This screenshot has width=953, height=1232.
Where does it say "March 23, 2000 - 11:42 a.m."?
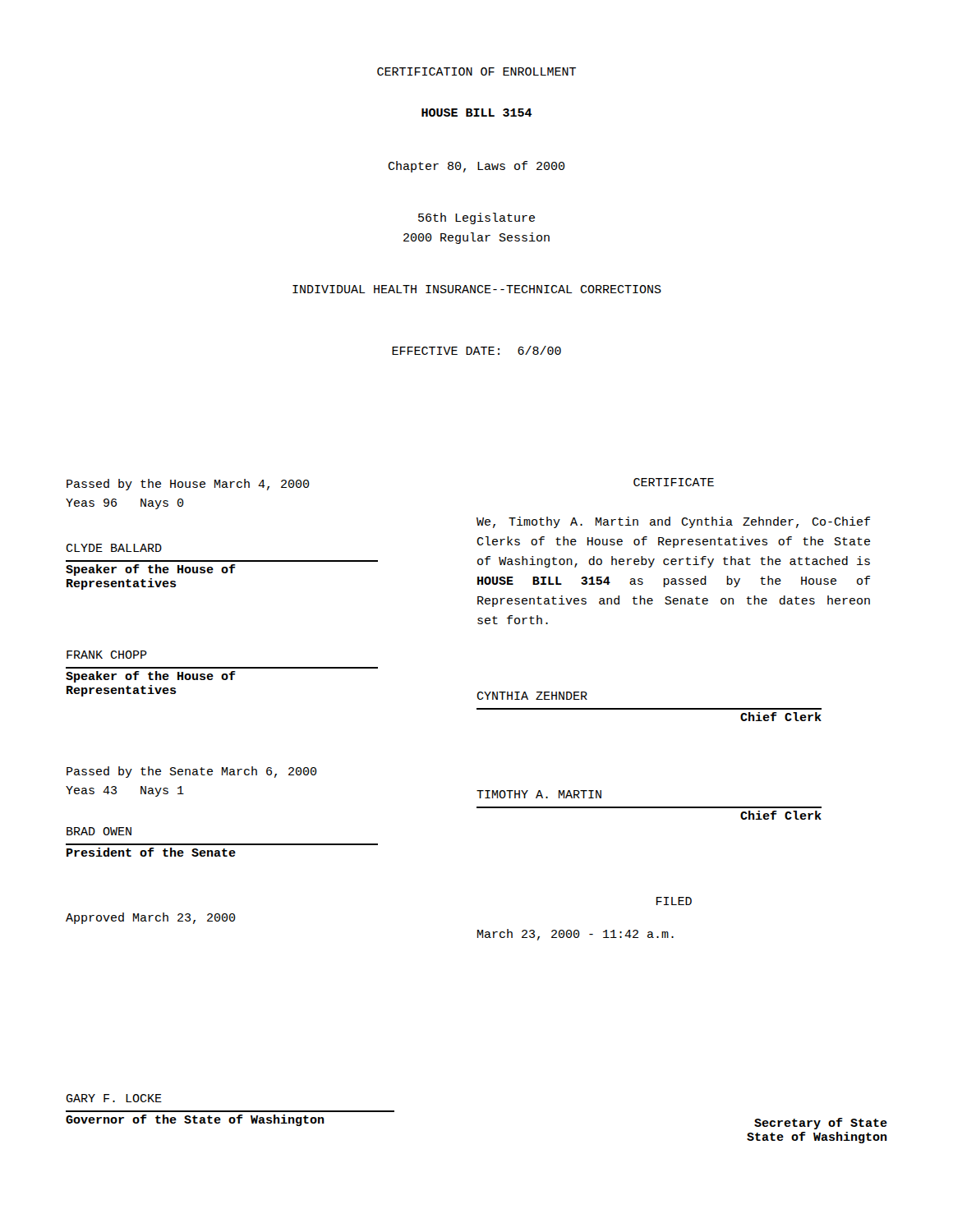click(x=576, y=935)
